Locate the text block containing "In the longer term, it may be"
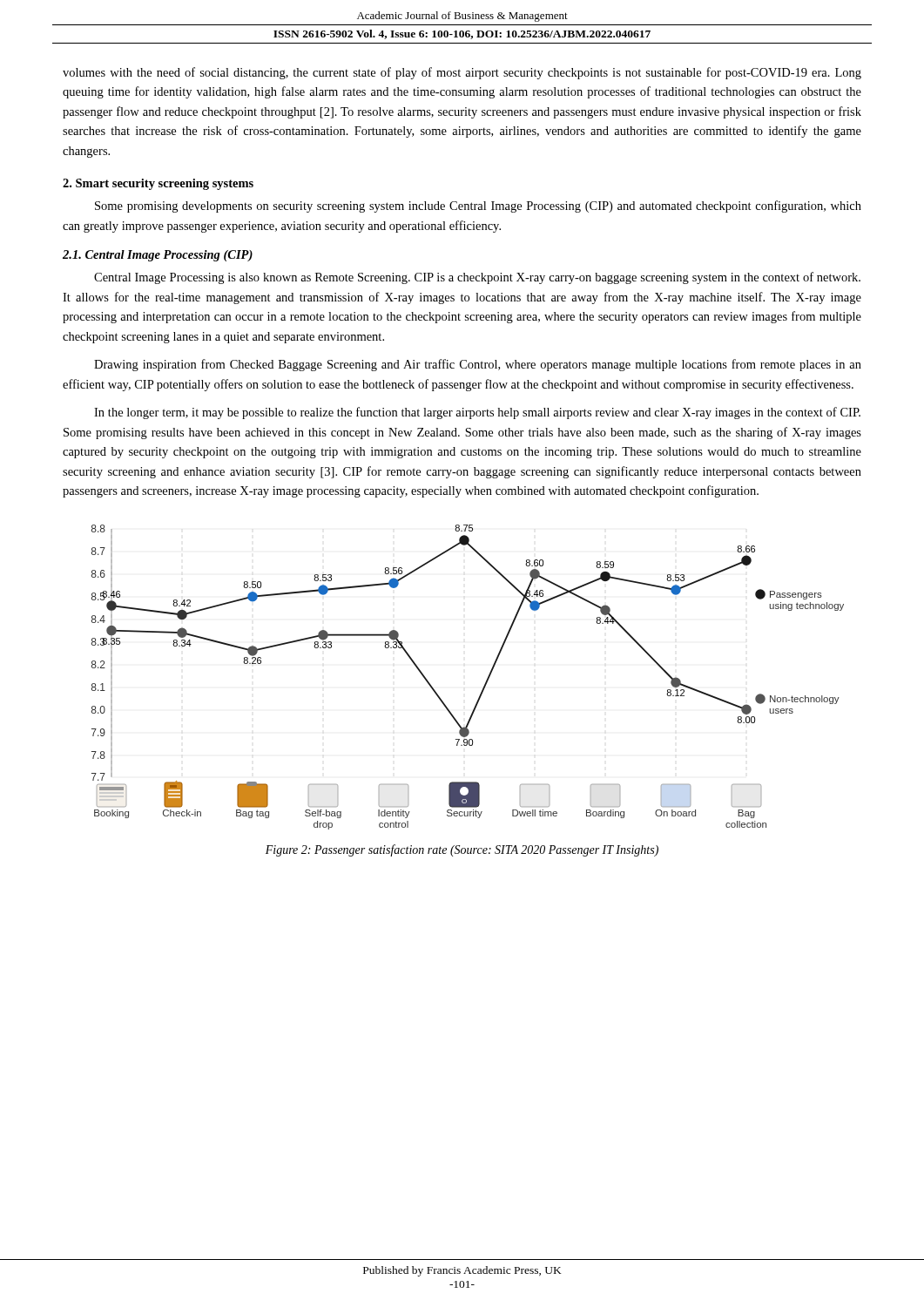 (x=462, y=451)
